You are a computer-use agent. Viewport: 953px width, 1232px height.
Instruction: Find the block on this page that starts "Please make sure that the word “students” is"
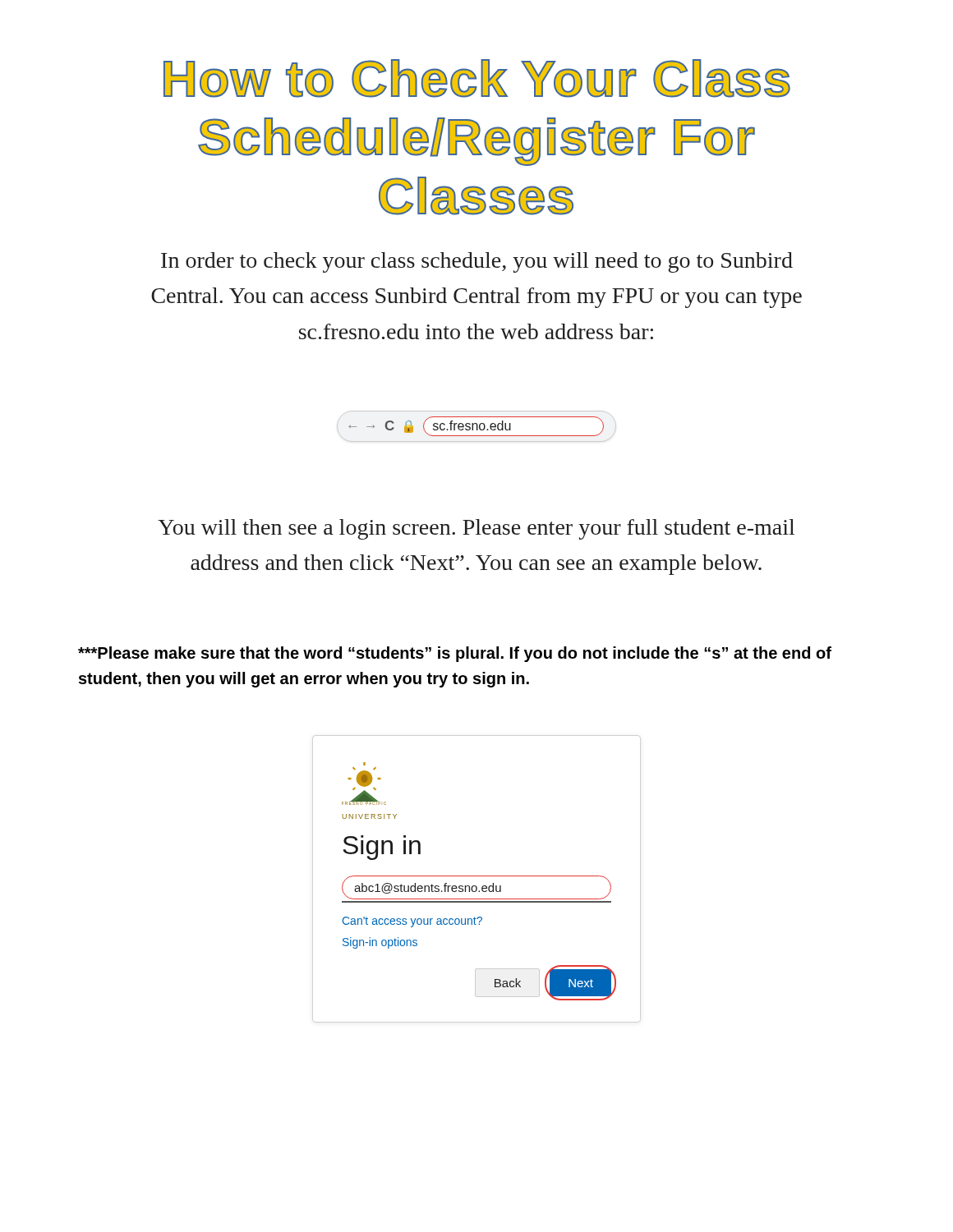455,666
